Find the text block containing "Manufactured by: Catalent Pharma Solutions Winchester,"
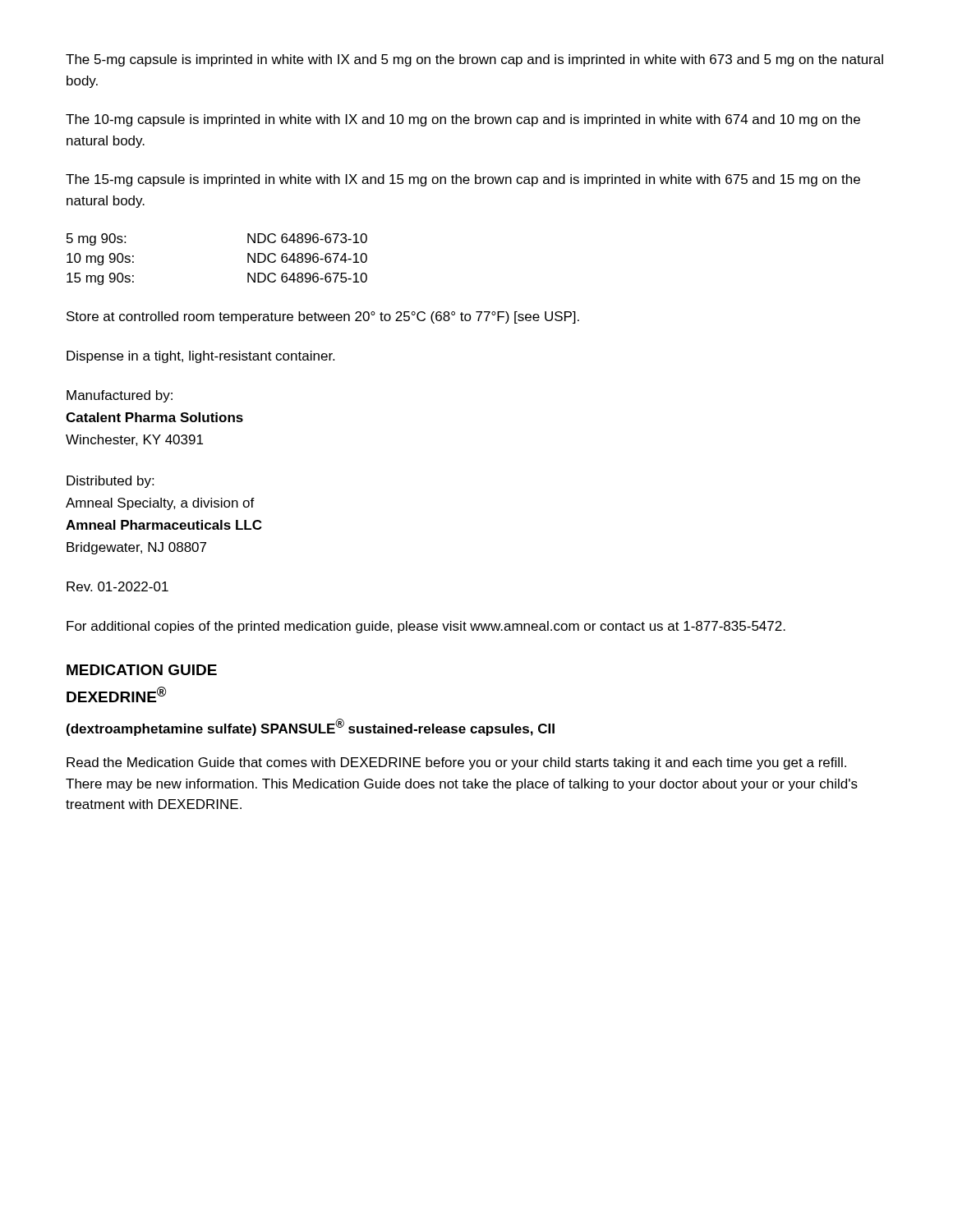 coord(155,418)
